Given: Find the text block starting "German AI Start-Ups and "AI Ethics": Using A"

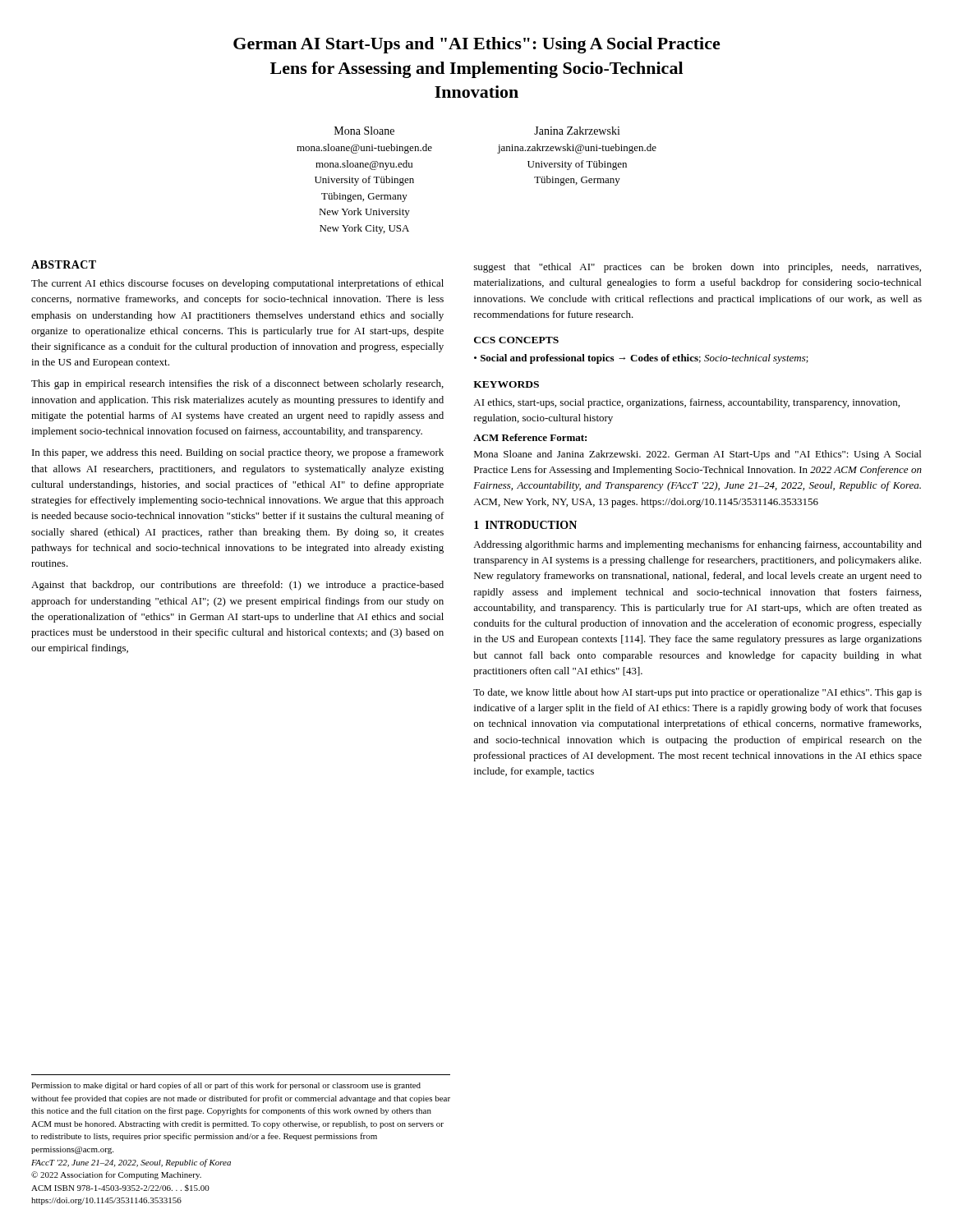Looking at the screenshot, I should pos(476,68).
